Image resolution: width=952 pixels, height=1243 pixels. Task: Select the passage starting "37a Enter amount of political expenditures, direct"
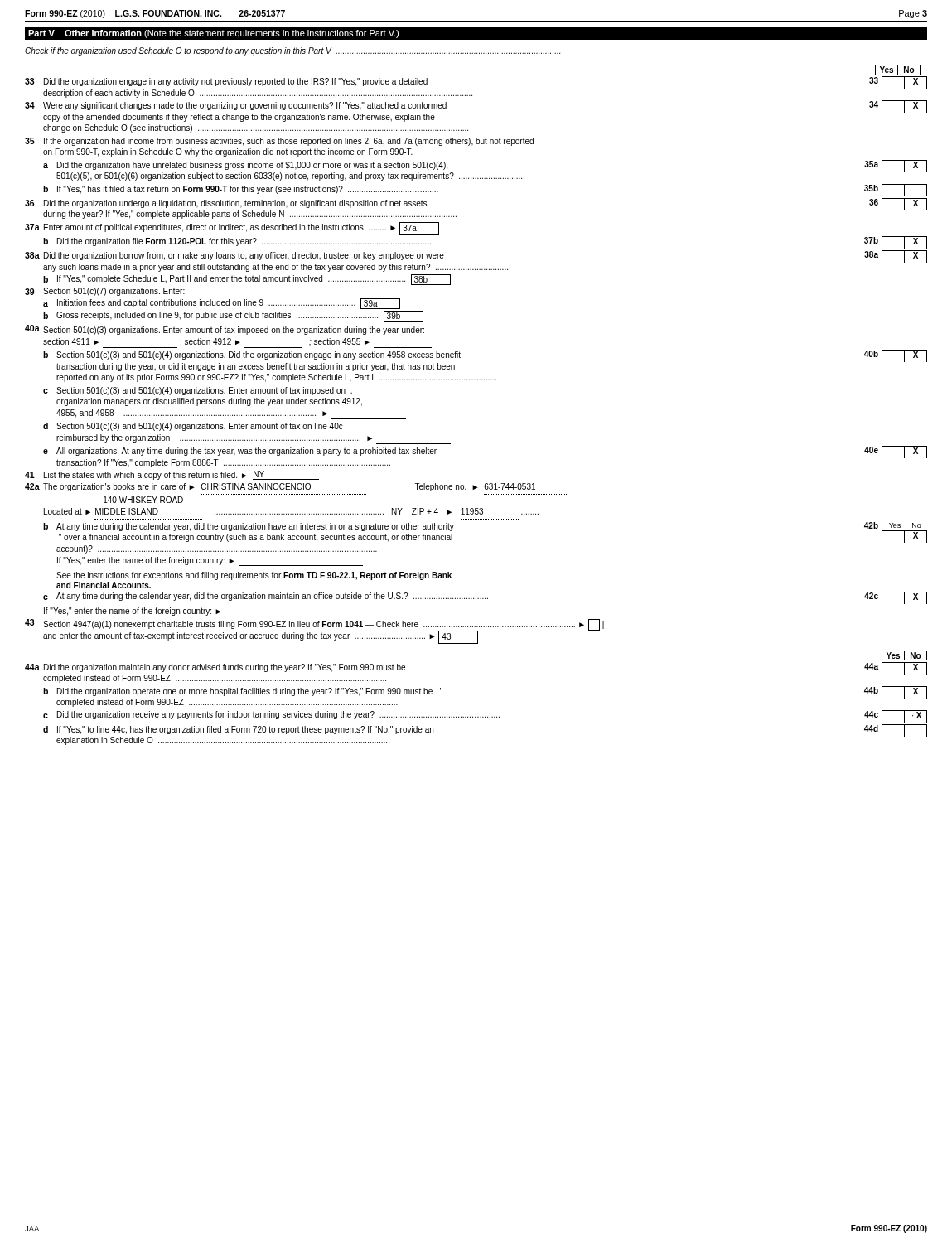232,228
